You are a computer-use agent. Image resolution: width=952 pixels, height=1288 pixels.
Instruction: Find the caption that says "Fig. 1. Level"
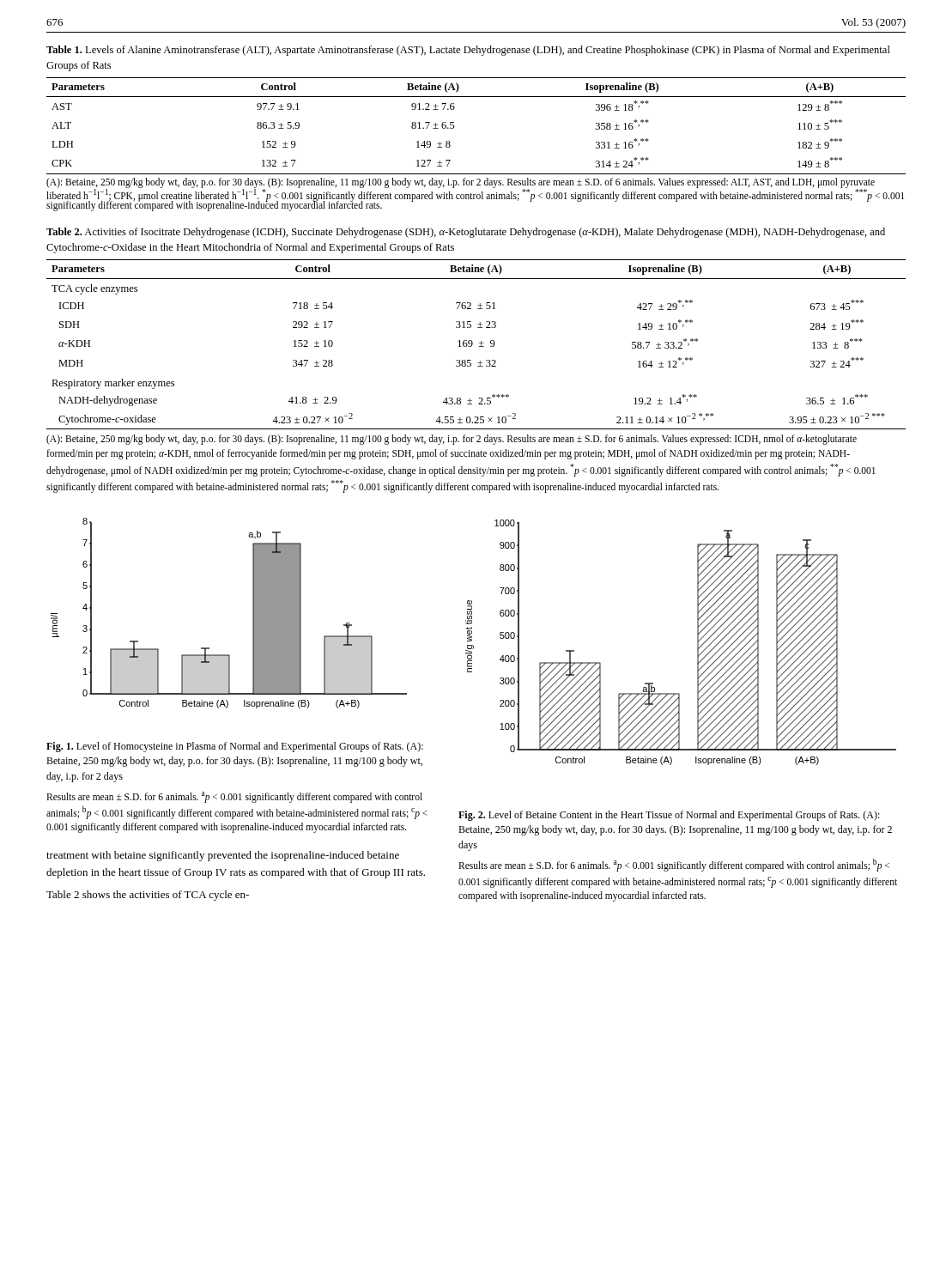pos(235,761)
